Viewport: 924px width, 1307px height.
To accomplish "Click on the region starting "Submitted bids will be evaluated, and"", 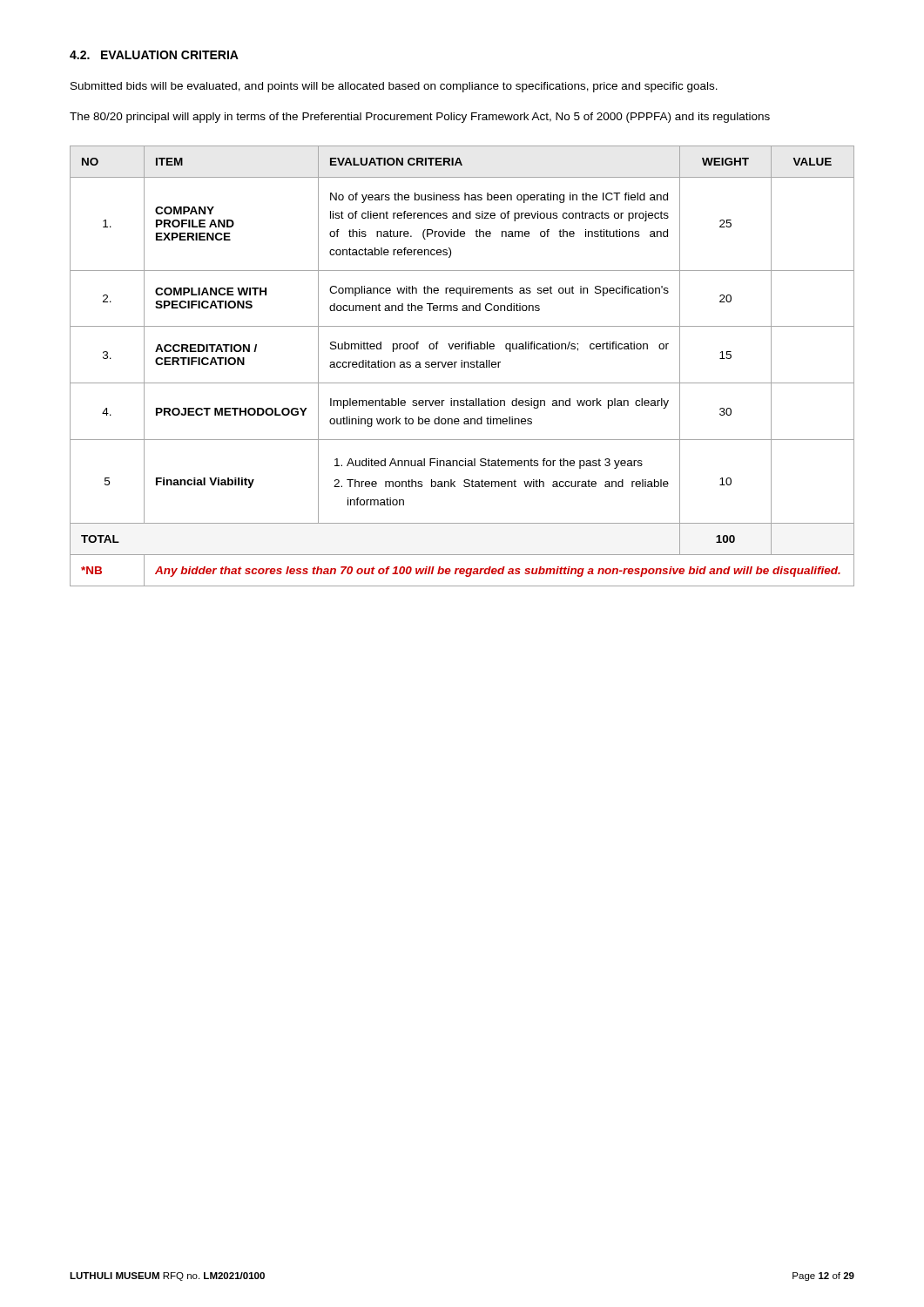I will click(394, 86).
